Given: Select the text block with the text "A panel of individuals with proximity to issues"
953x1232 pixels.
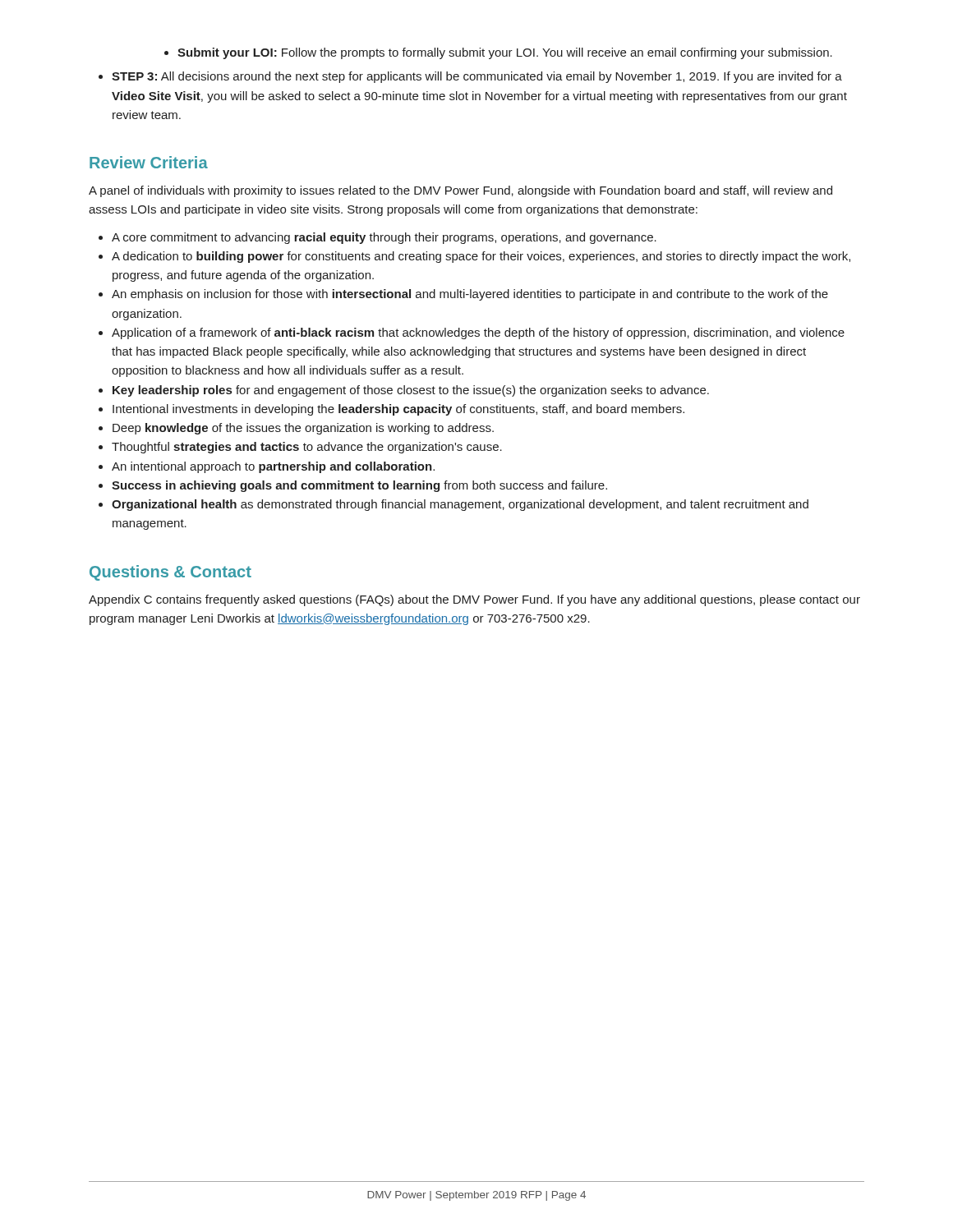Looking at the screenshot, I should click(x=476, y=200).
